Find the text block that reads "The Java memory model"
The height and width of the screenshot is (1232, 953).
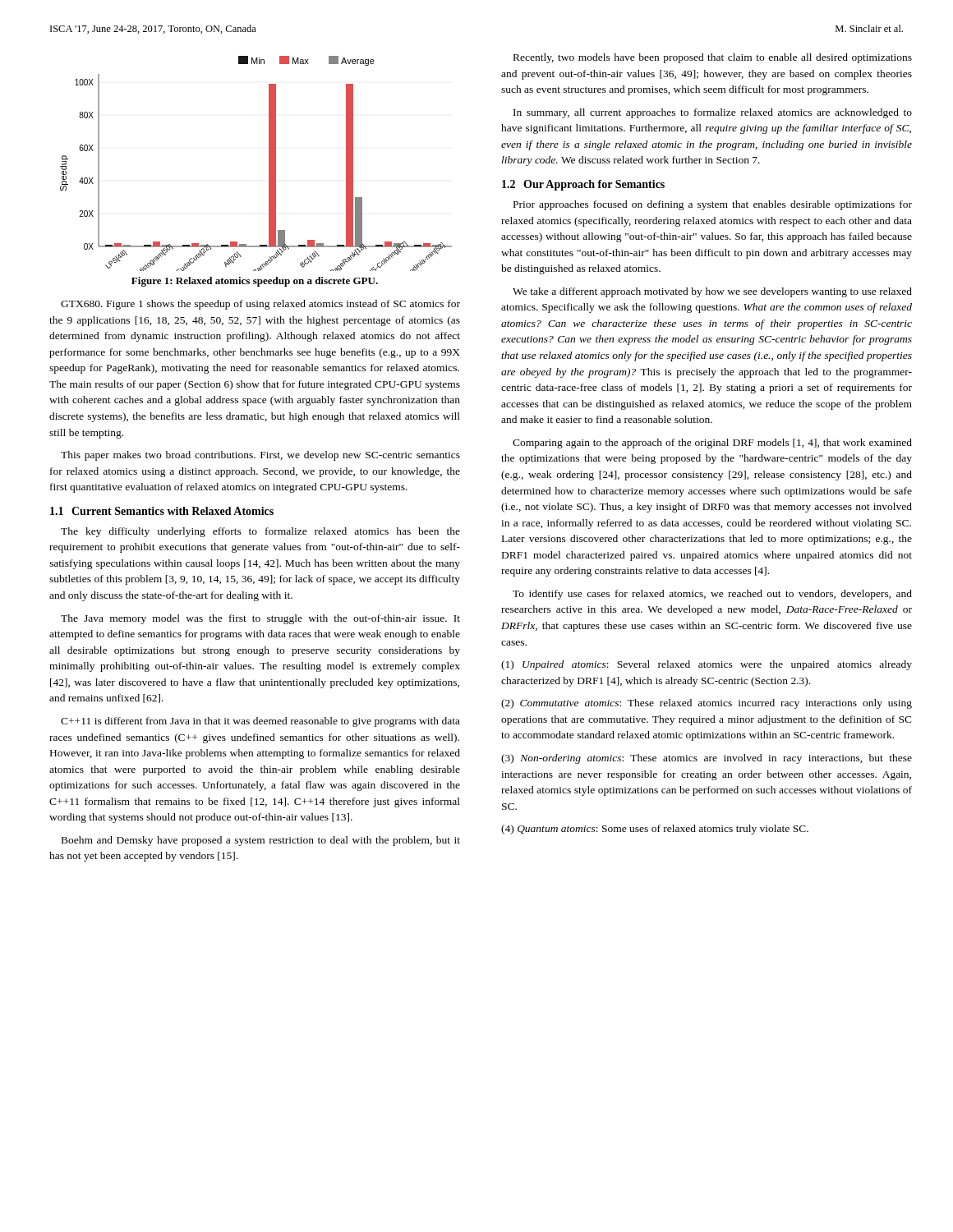click(255, 658)
